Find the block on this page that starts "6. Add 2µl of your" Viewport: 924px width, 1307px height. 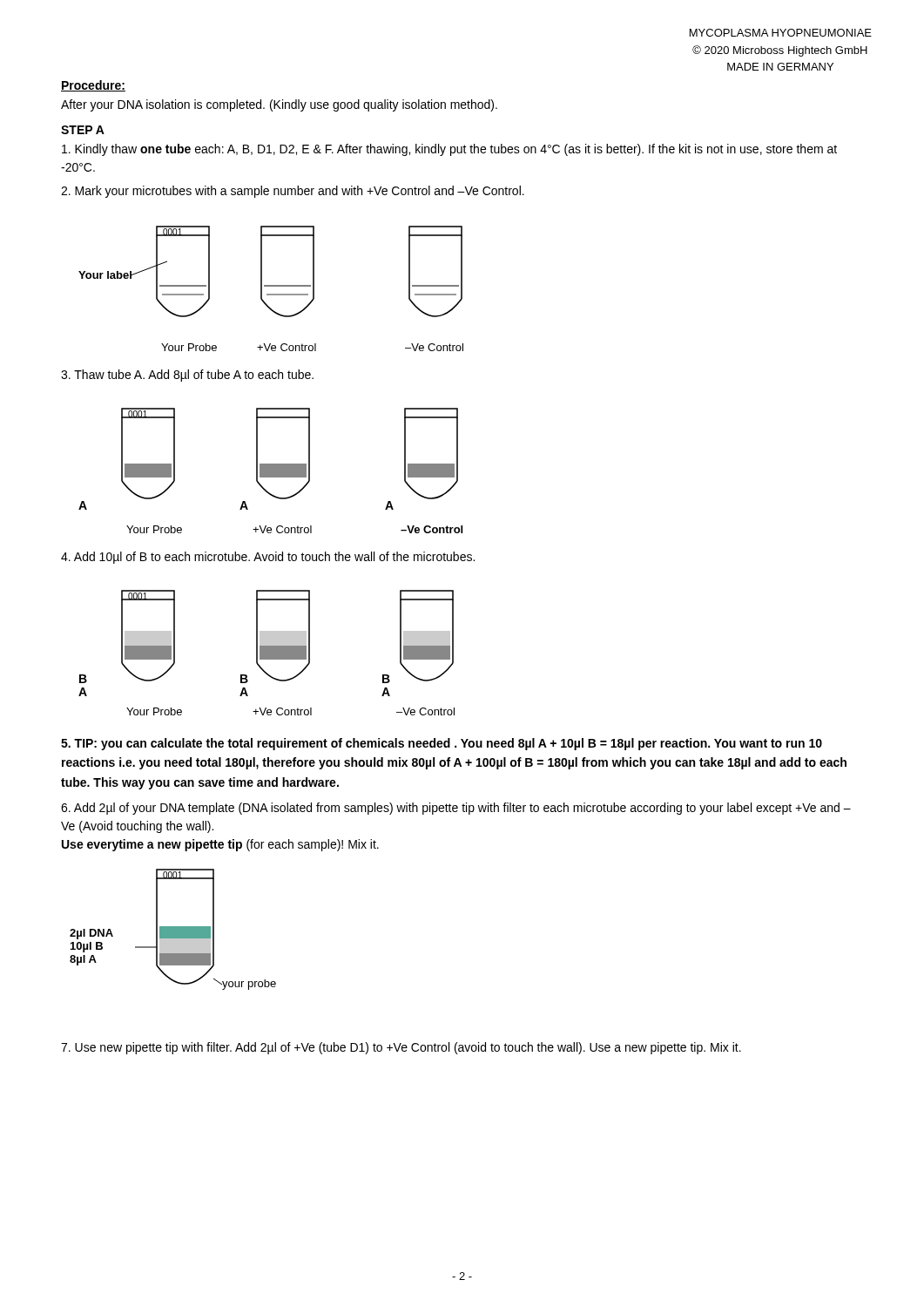click(456, 809)
